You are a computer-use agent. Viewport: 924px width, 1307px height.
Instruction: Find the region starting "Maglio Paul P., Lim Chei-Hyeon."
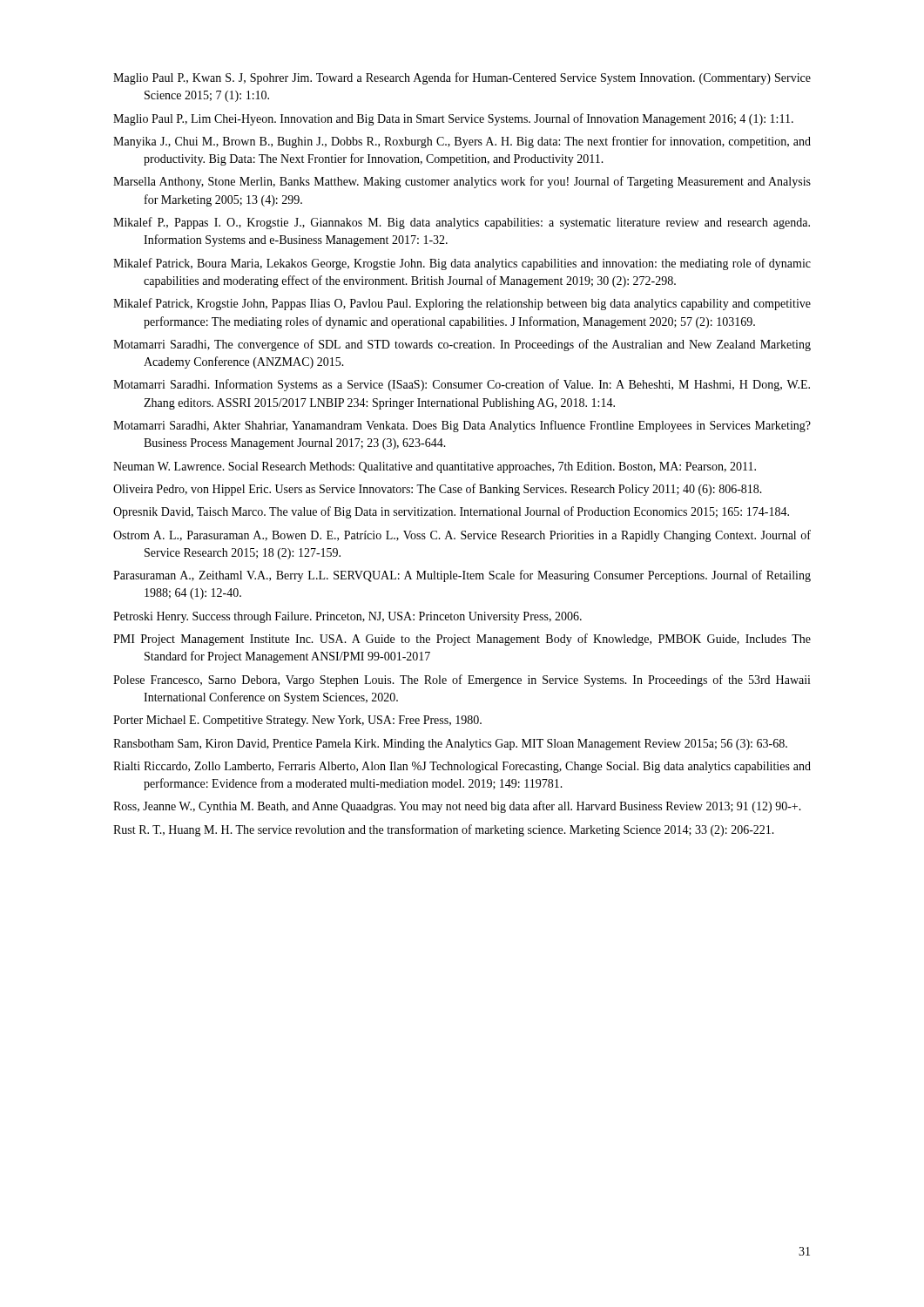[x=453, y=119]
